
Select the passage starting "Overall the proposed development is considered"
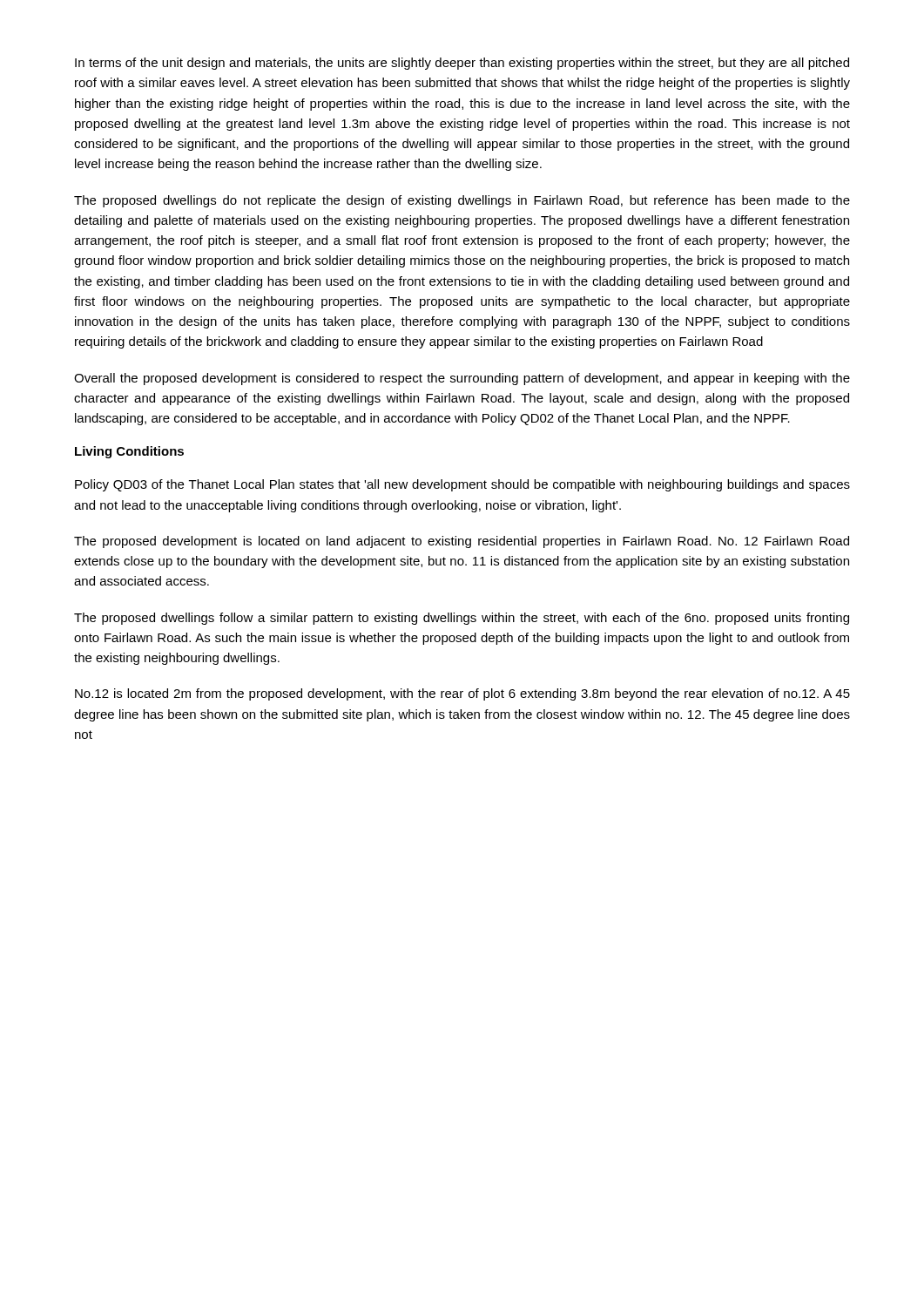click(462, 398)
